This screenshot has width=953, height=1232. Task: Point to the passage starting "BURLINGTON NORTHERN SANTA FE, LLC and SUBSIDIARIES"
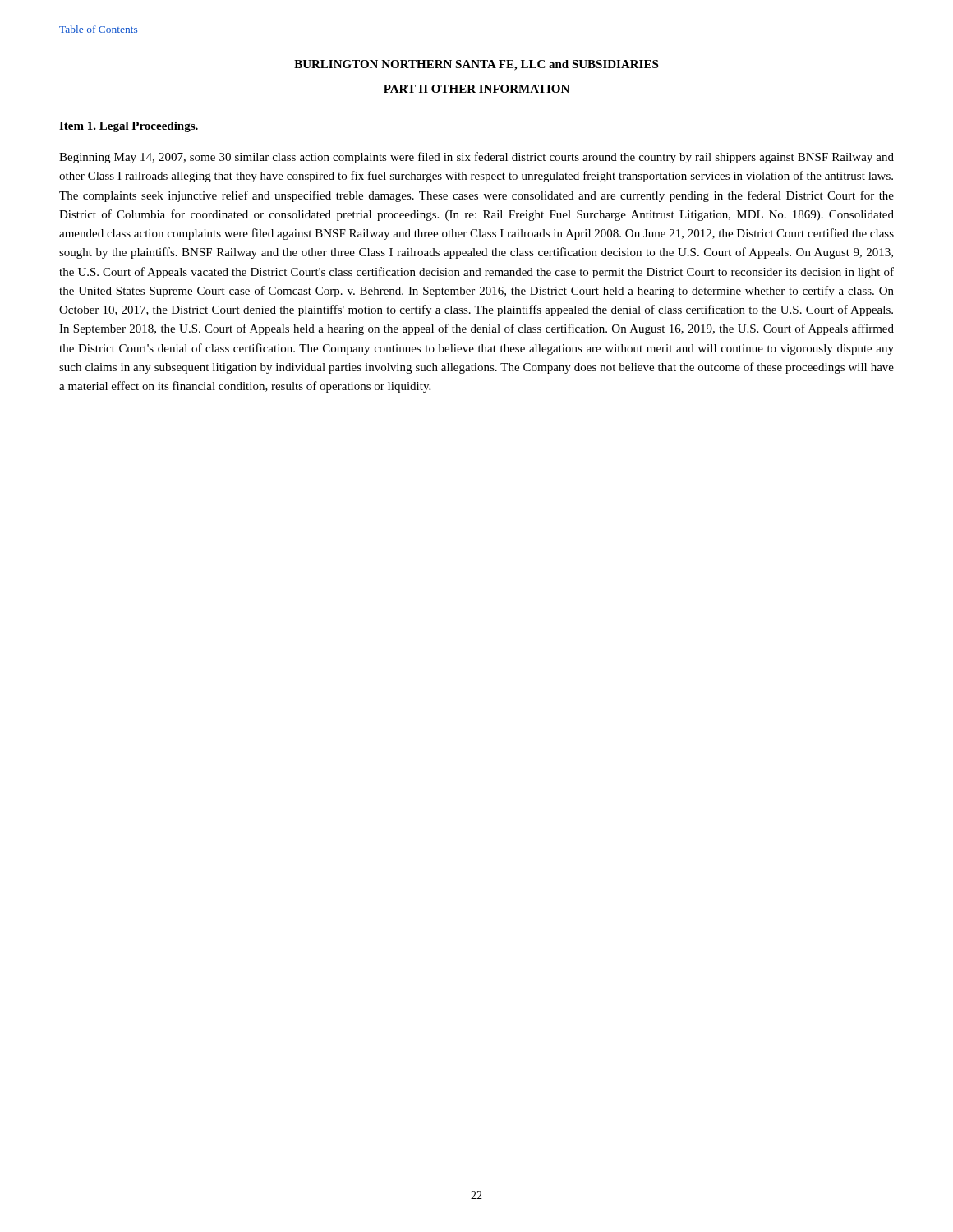476,64
